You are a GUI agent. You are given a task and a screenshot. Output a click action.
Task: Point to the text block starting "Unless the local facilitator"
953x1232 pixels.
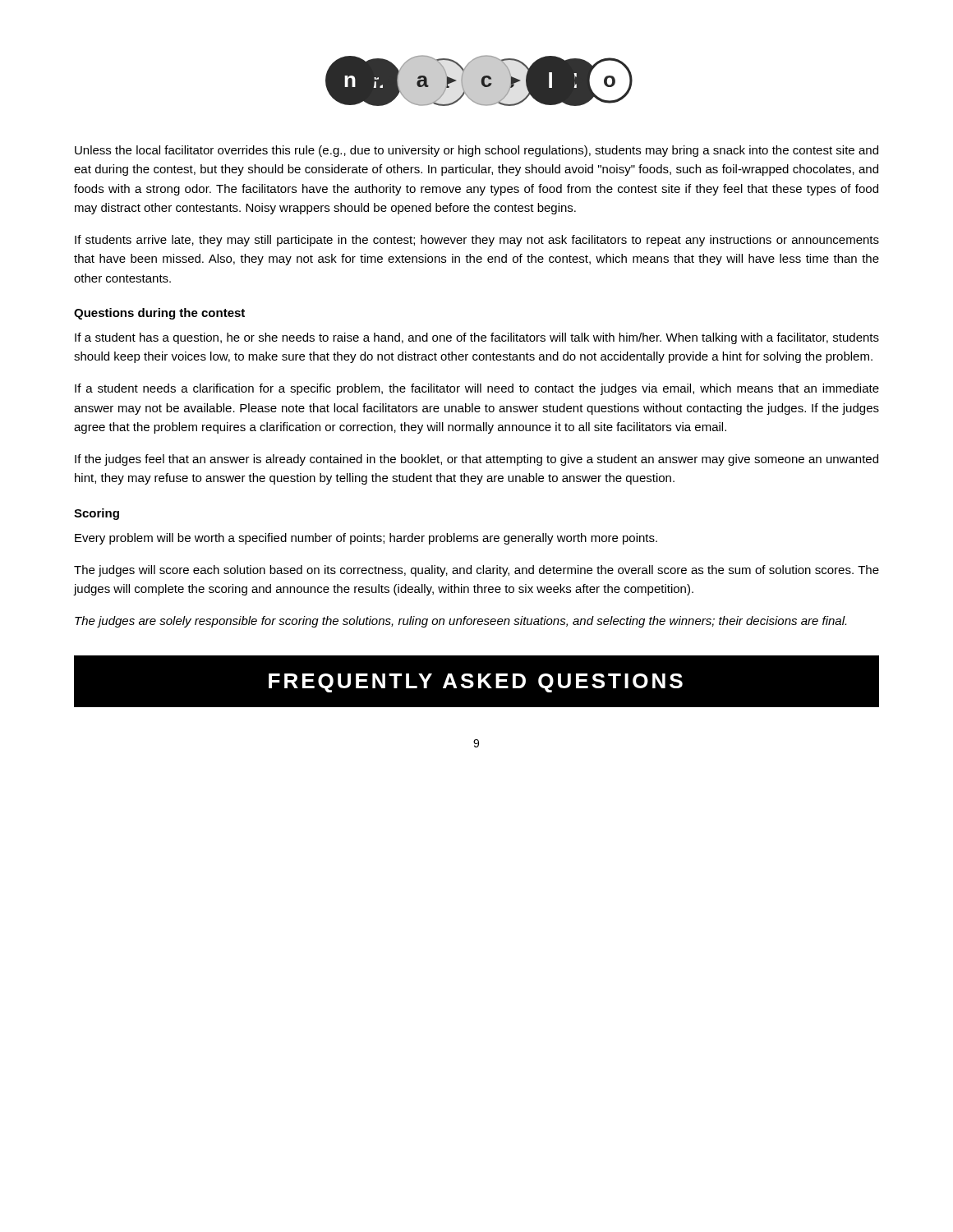click(476, 179)
